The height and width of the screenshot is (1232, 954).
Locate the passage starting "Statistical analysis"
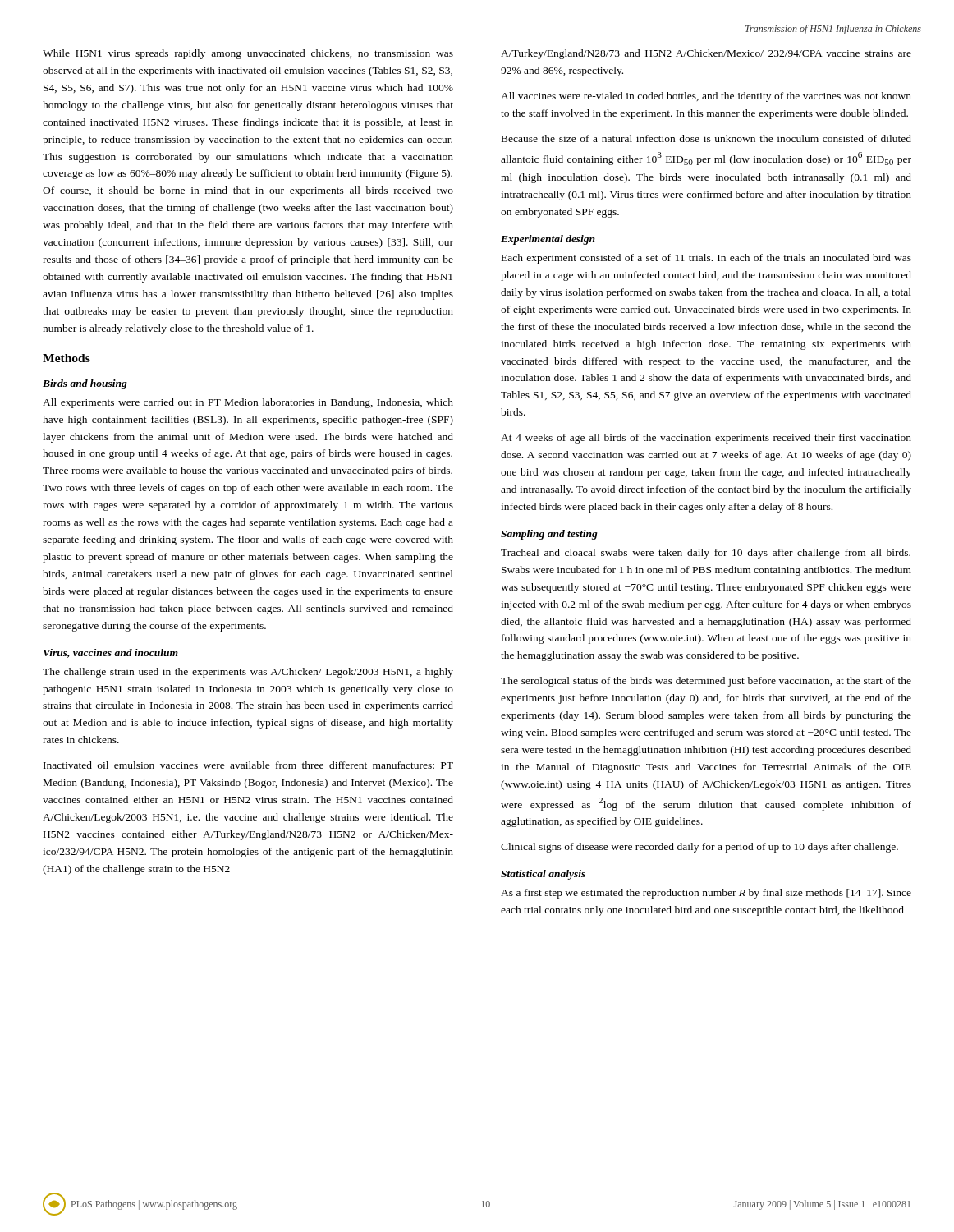pyautogui.click(x=543, y=873)
